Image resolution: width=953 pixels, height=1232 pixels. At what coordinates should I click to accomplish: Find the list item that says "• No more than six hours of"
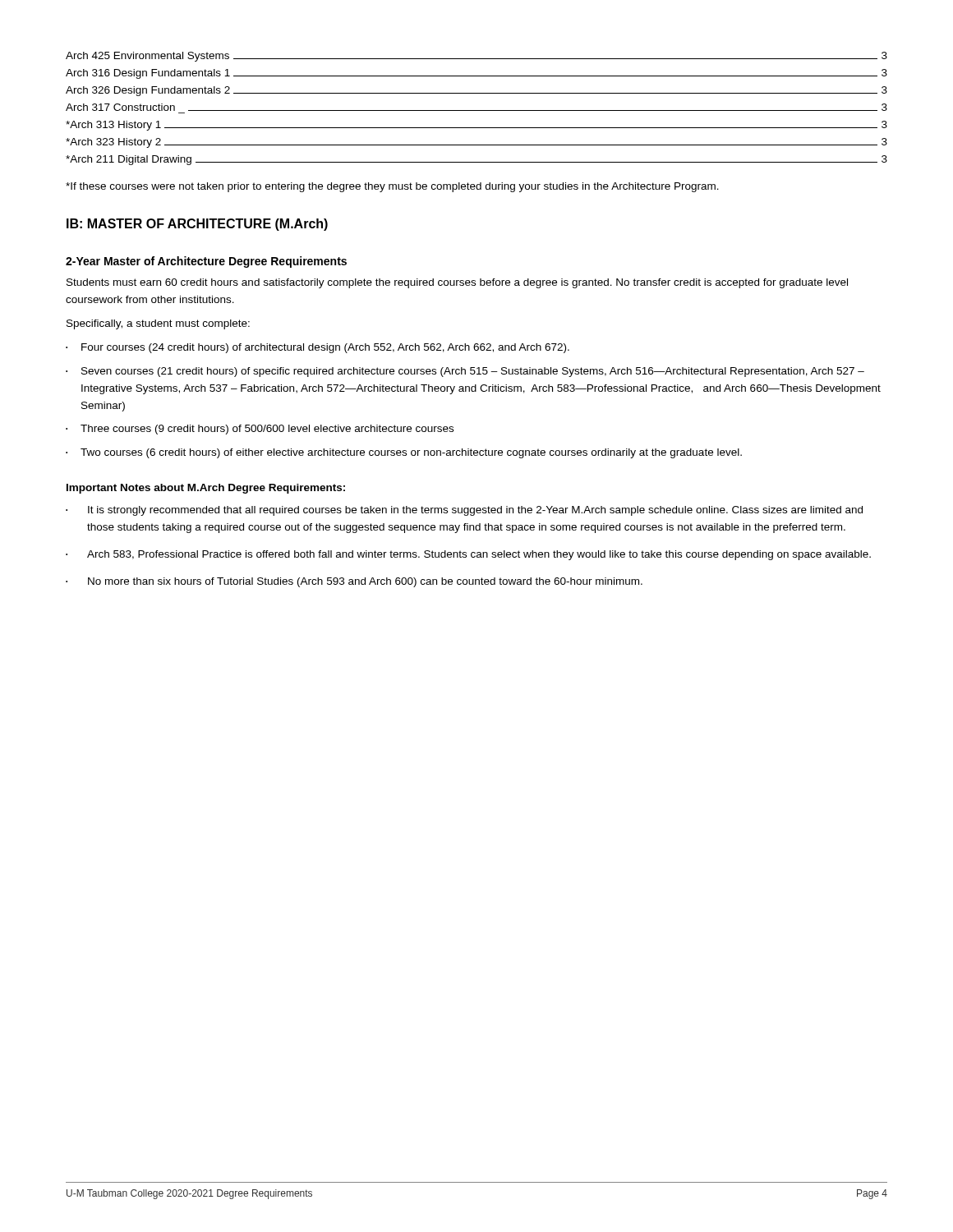pos(476,582)
